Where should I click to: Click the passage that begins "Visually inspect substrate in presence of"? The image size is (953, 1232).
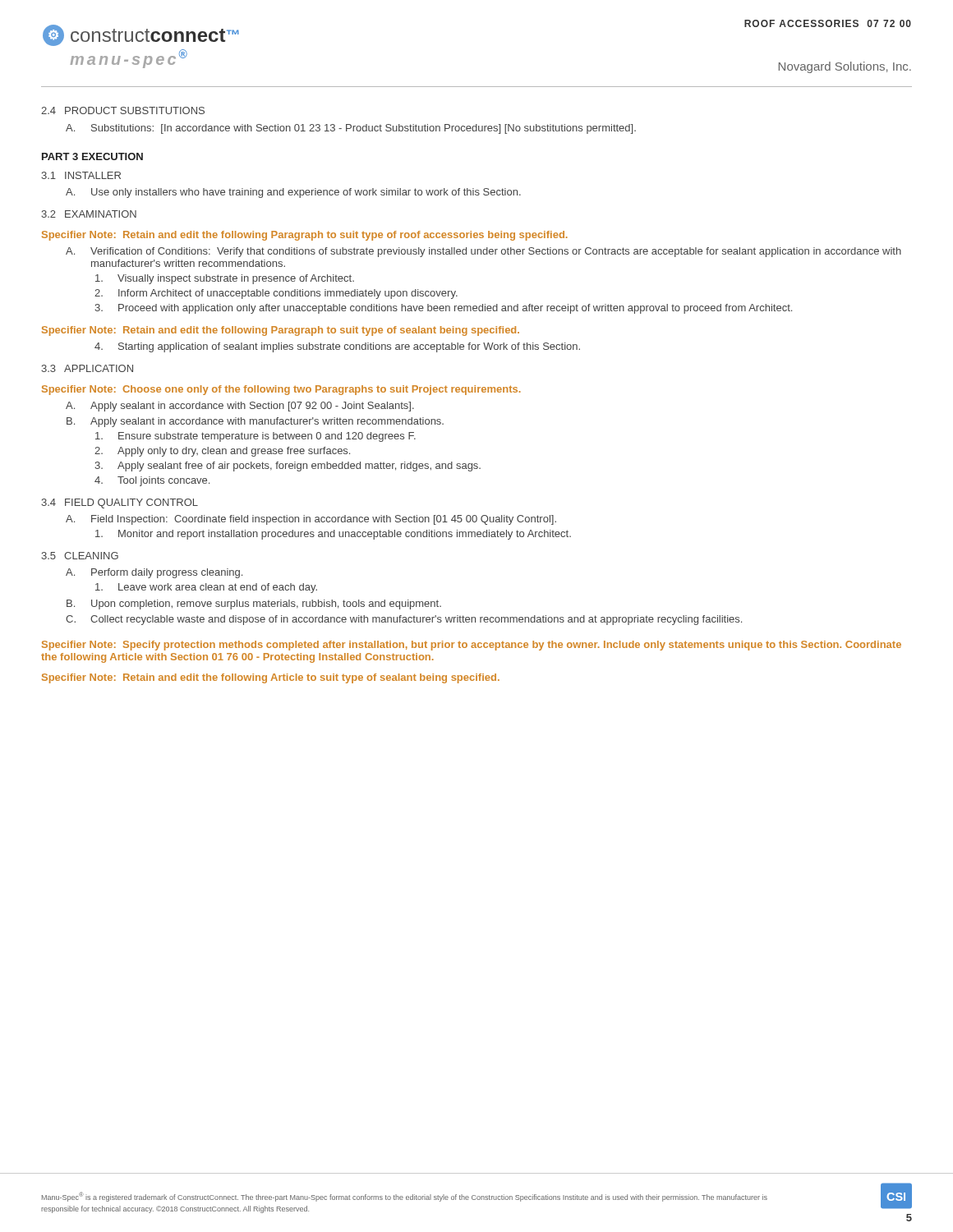(x=225, y=278)
